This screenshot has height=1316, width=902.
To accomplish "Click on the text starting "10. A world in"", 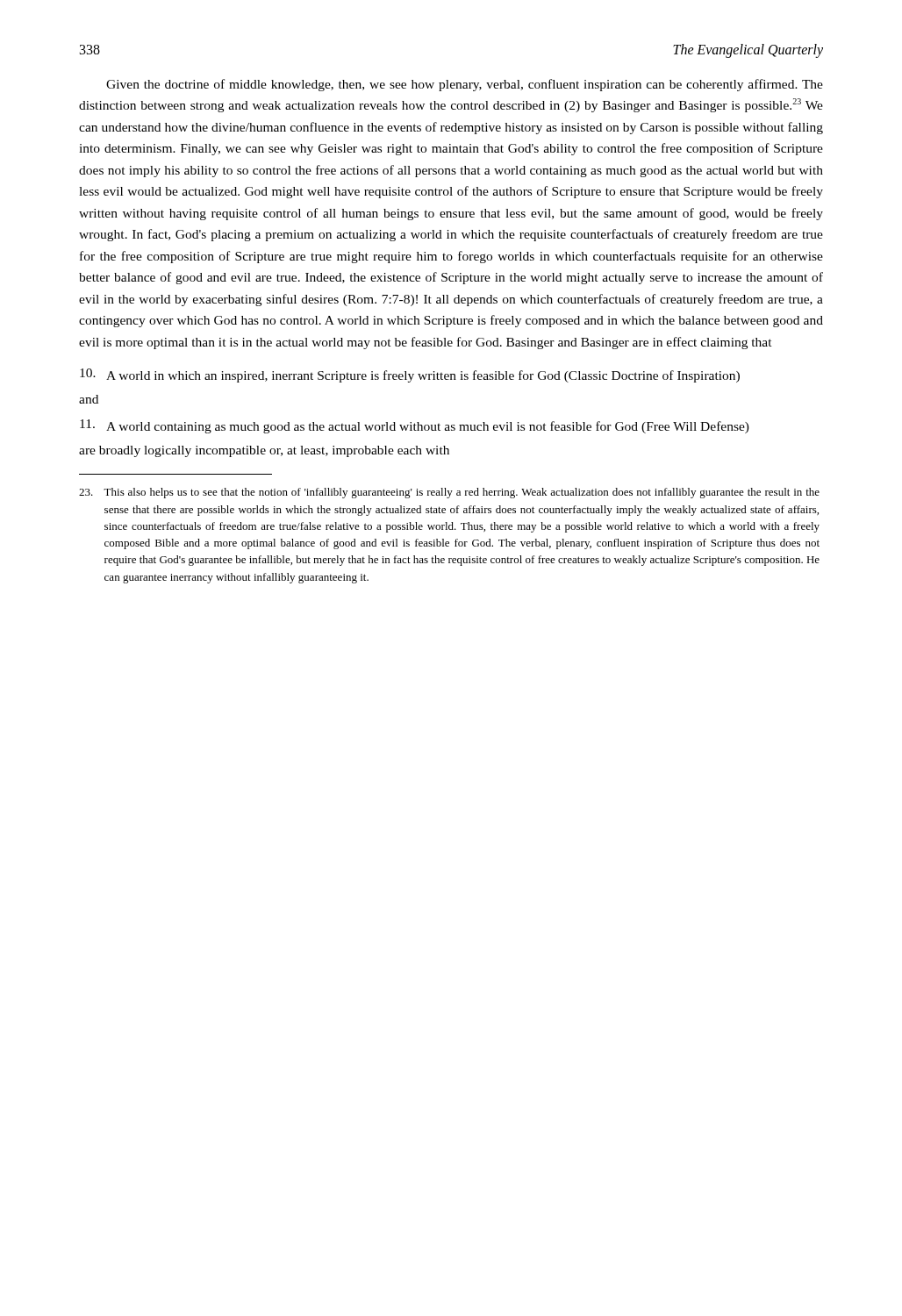I will click(x=451, y=376).
